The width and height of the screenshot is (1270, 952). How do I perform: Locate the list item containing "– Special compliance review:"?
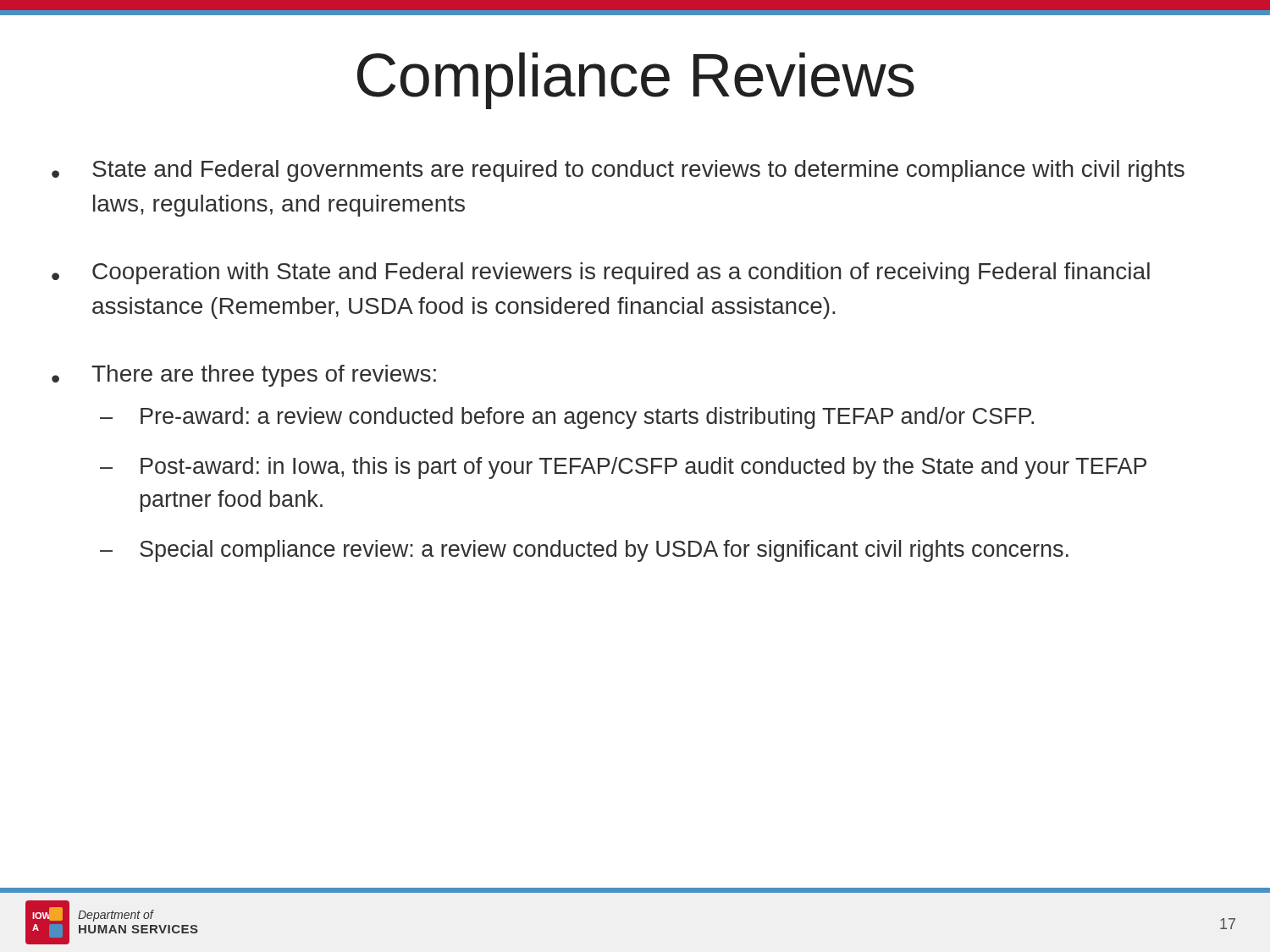585,550
